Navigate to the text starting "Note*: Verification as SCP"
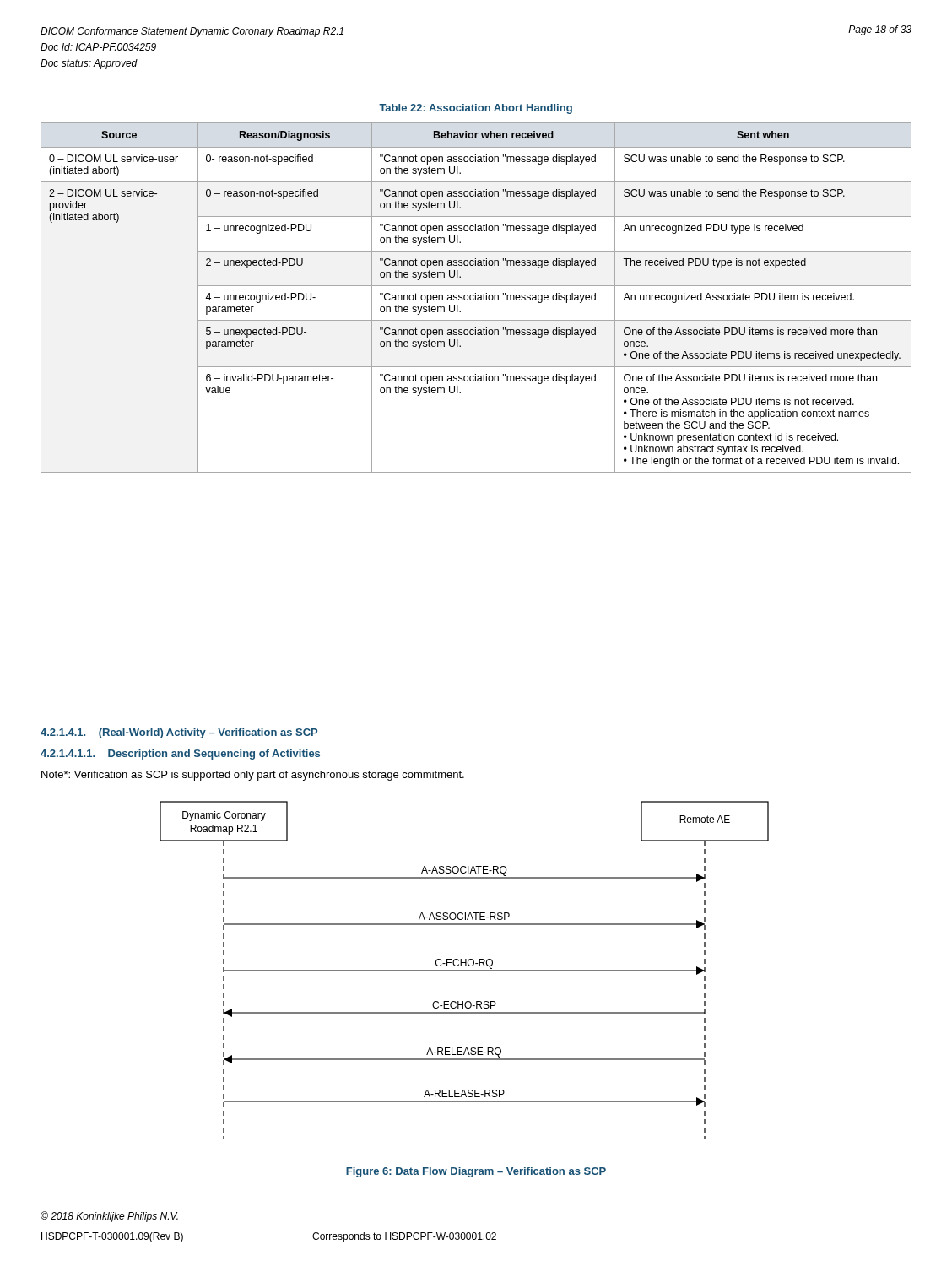 coord(253,774)
